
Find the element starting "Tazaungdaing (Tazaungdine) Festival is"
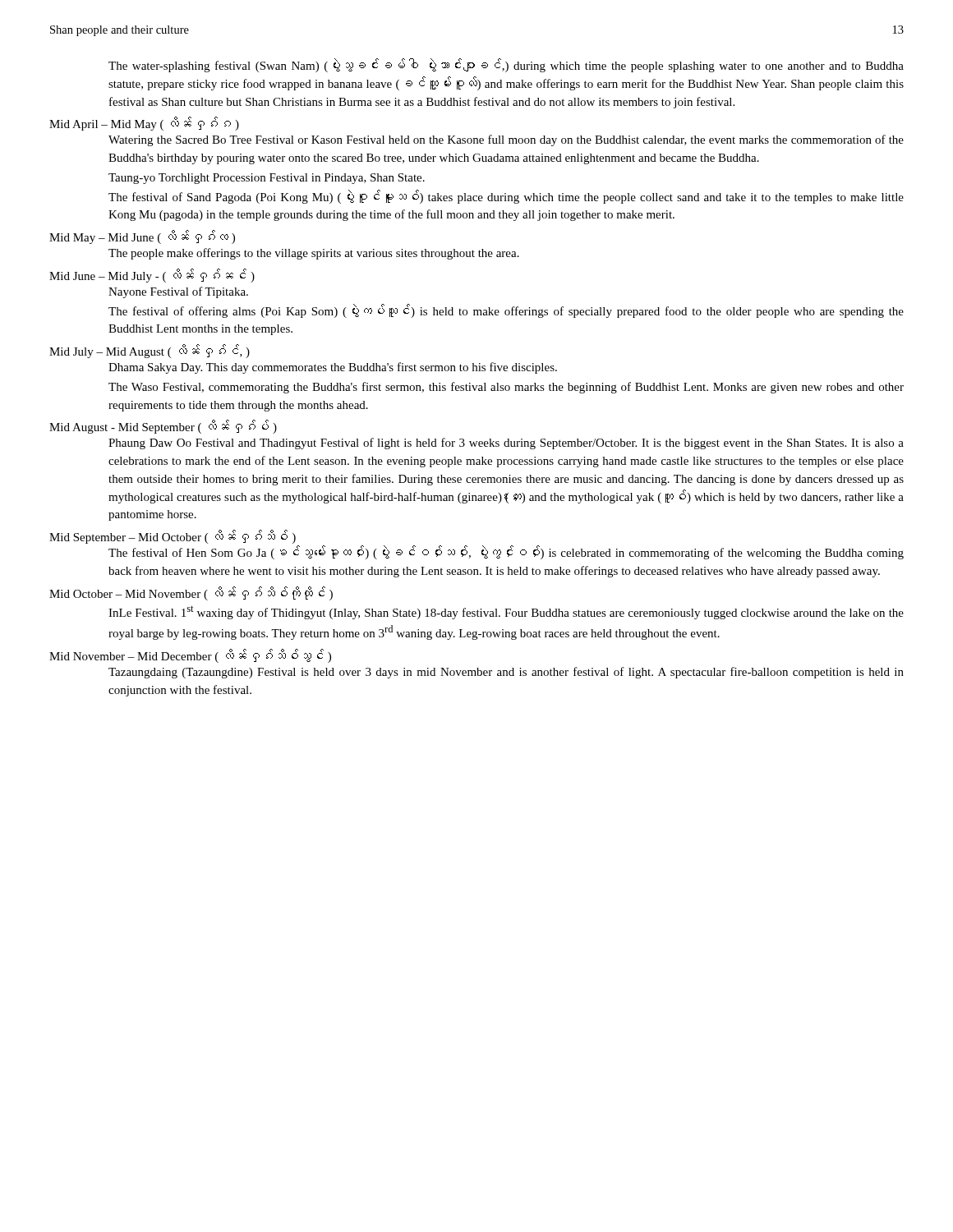[x=506, y=681]
